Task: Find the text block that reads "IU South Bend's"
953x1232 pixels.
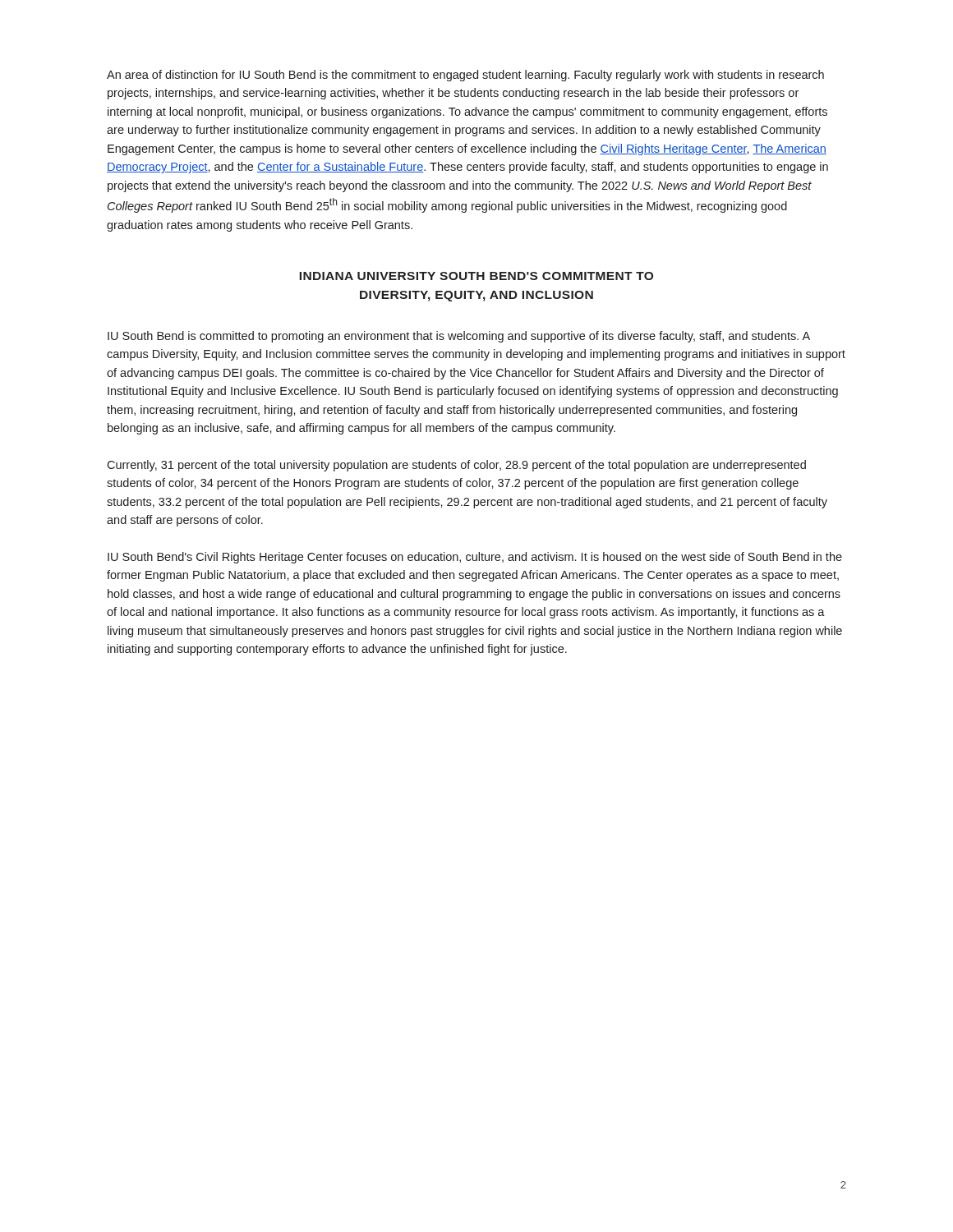Action: pos(475,603)
